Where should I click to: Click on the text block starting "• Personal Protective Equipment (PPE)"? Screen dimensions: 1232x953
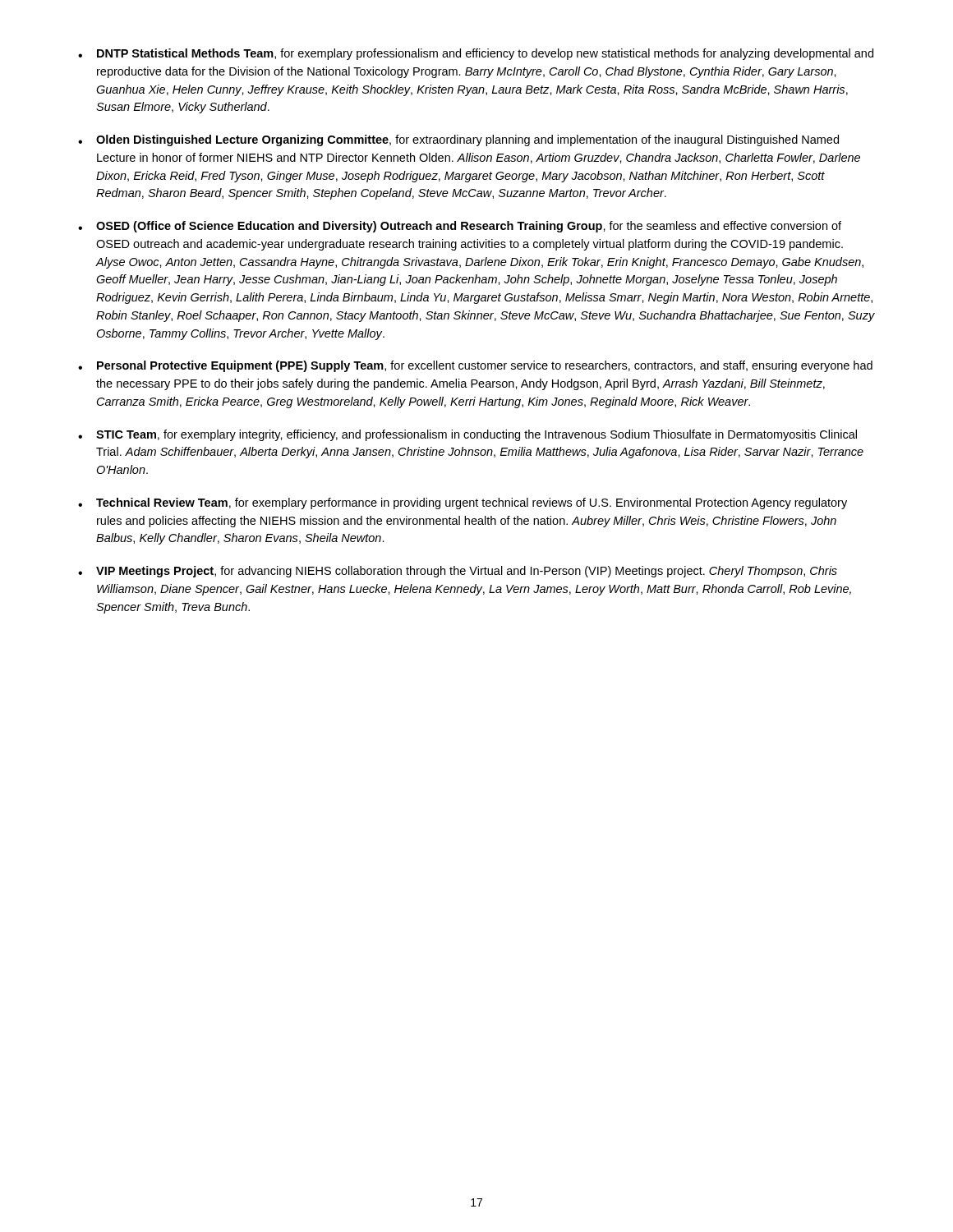[476, 384]
